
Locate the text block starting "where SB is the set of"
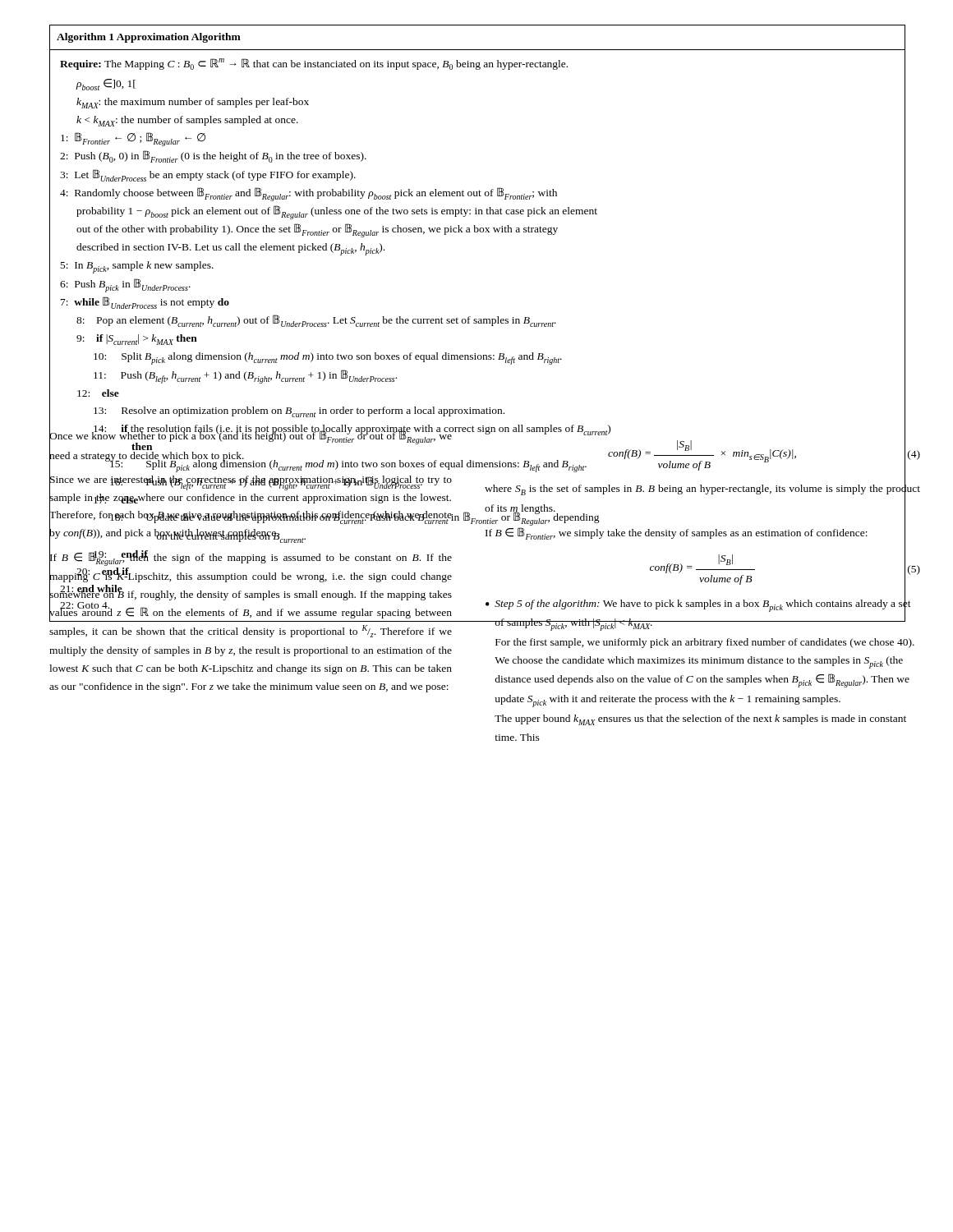click(x=702, y=511)
